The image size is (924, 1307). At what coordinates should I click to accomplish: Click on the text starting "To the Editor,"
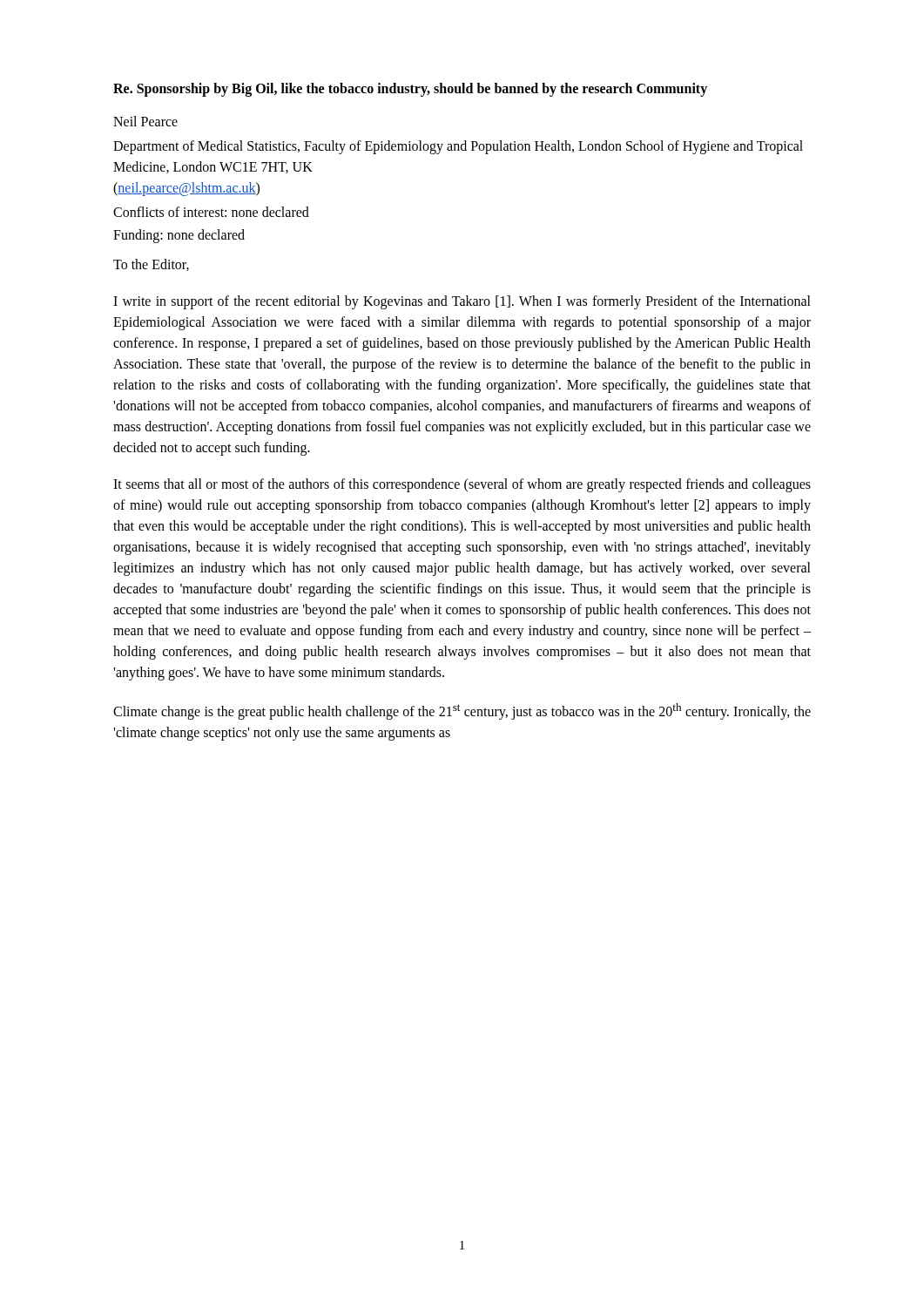click(151, 264)
